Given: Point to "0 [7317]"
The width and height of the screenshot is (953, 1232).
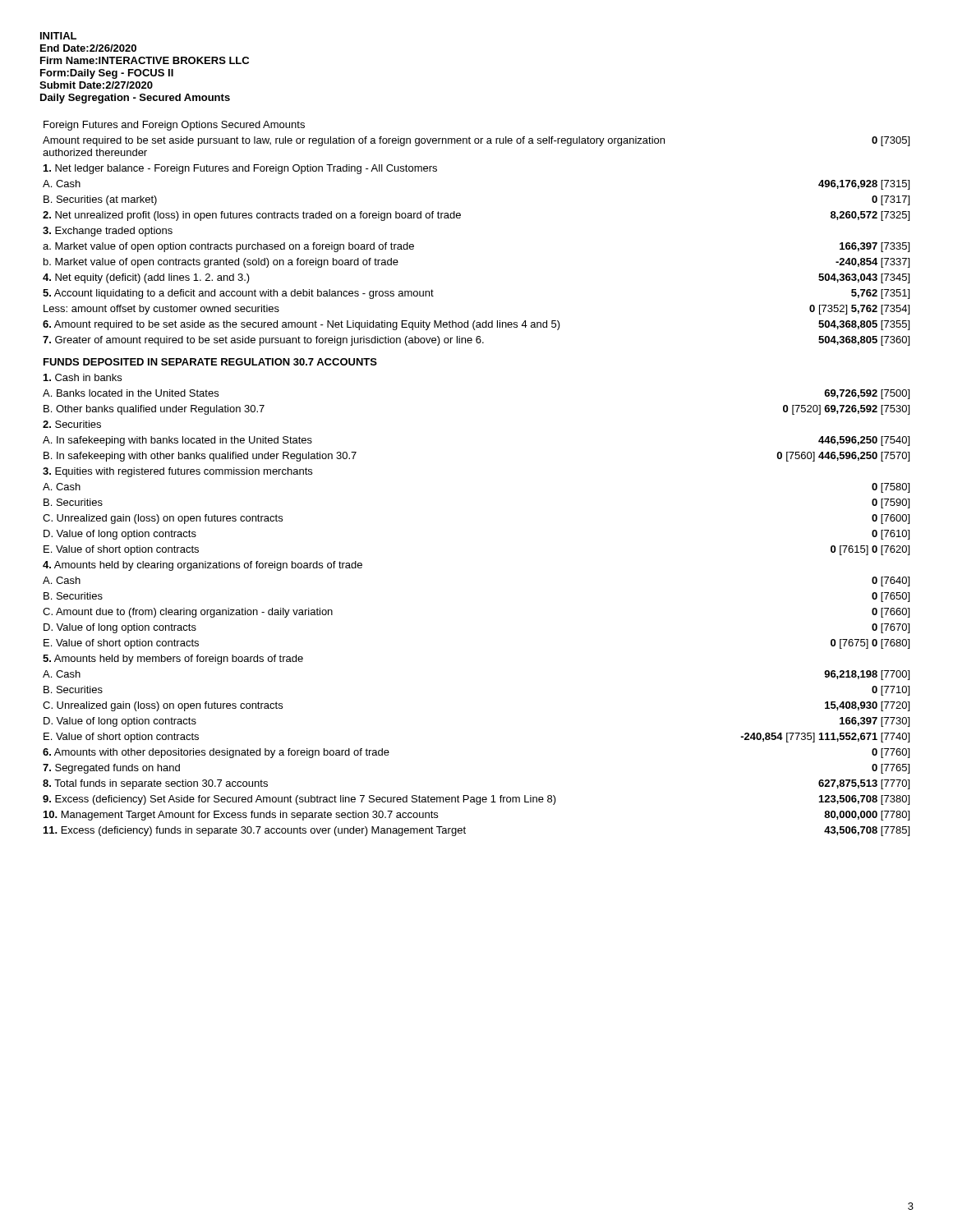Looking at the screenshot, I should (x=891, y=199).
